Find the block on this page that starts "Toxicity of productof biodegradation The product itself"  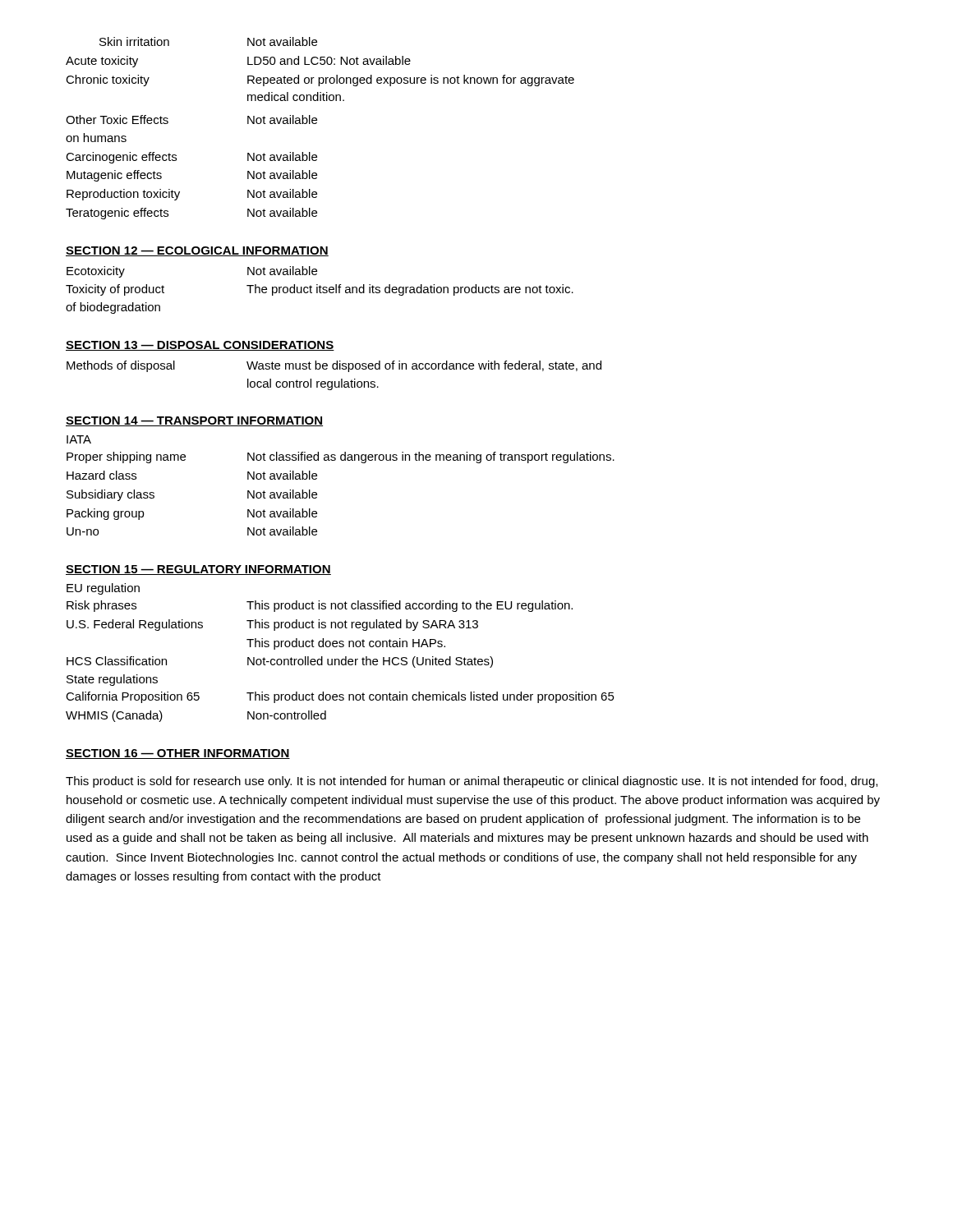coord(476,298)
